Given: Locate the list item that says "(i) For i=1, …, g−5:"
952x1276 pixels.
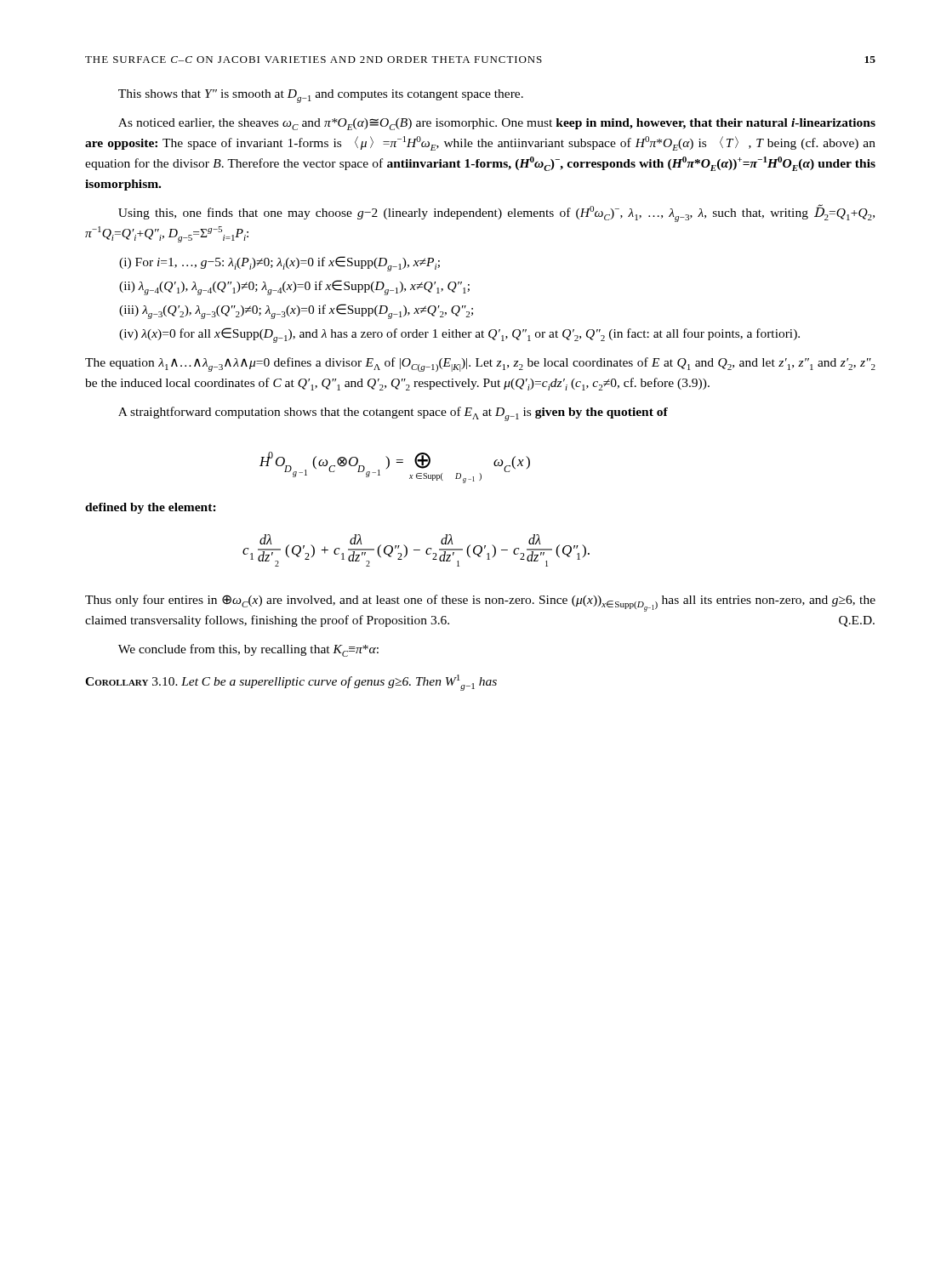Looking at the screenshot, I should pos(279,264).
